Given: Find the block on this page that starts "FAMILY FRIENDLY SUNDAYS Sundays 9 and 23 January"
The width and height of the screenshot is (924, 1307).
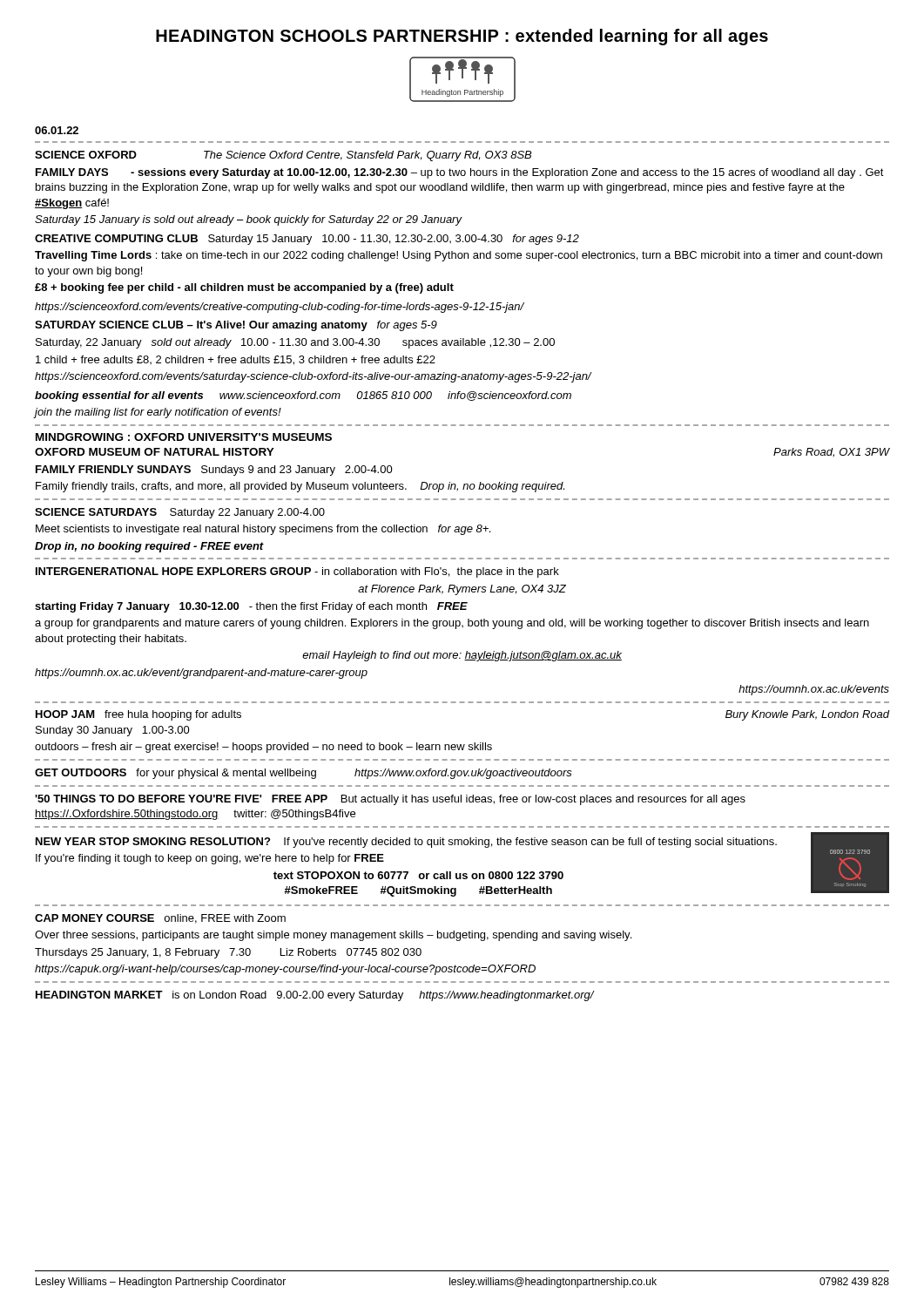Looking at the screenshot, I should coord(462,478).
